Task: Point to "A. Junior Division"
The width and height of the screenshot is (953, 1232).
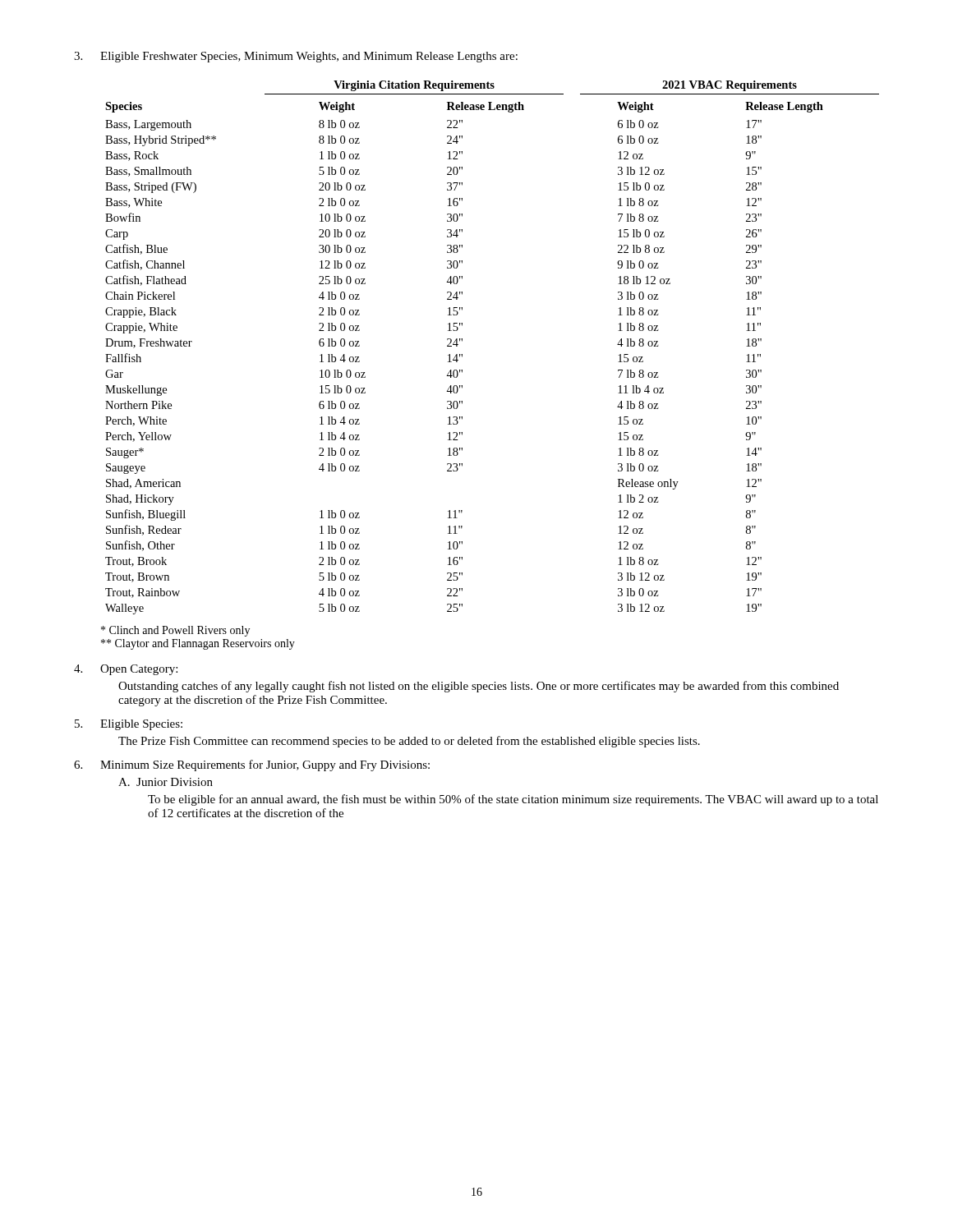Action: click(x=166, y=782)
